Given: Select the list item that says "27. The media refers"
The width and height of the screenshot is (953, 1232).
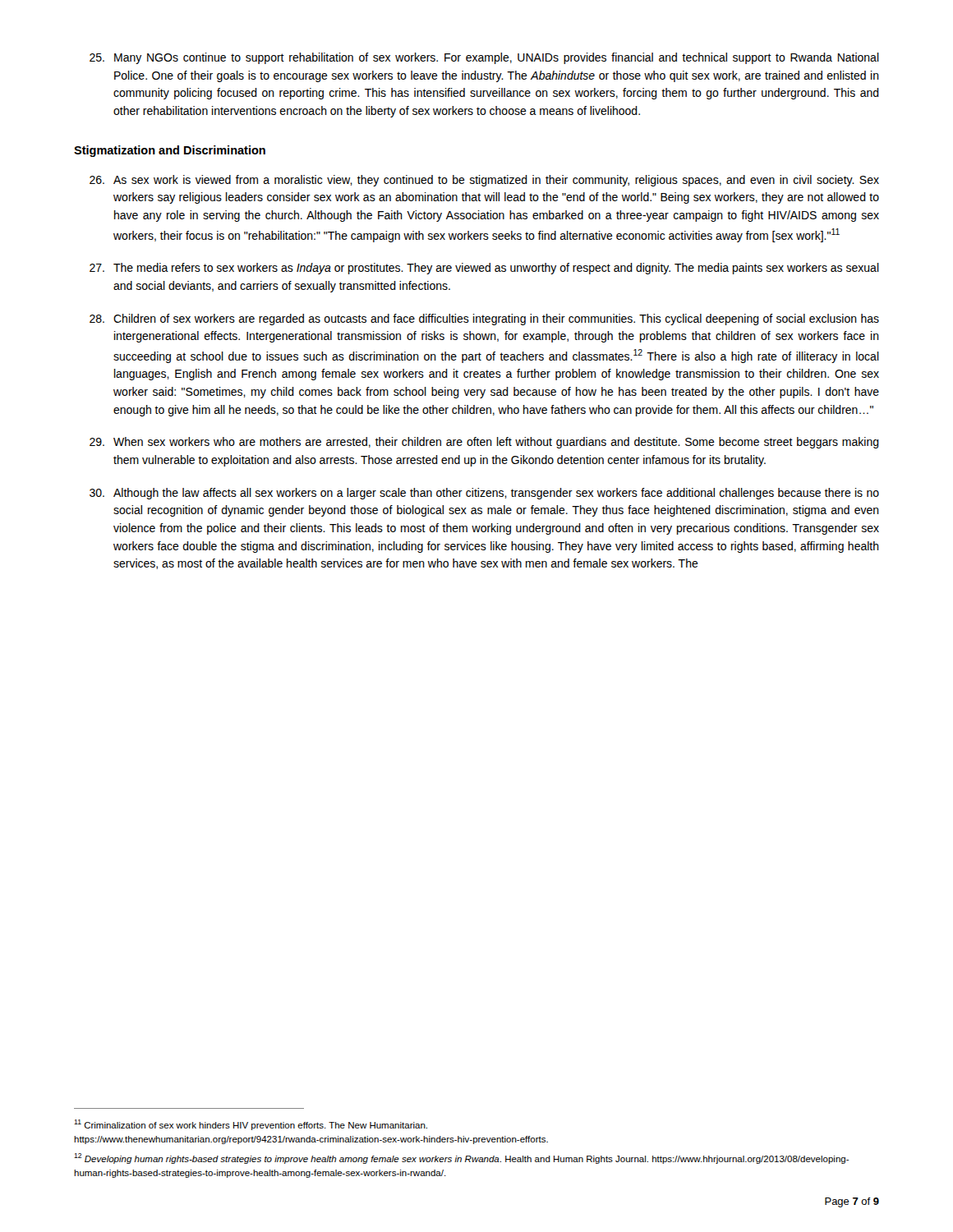Looking at the screenshot, I should pos(476,278).
